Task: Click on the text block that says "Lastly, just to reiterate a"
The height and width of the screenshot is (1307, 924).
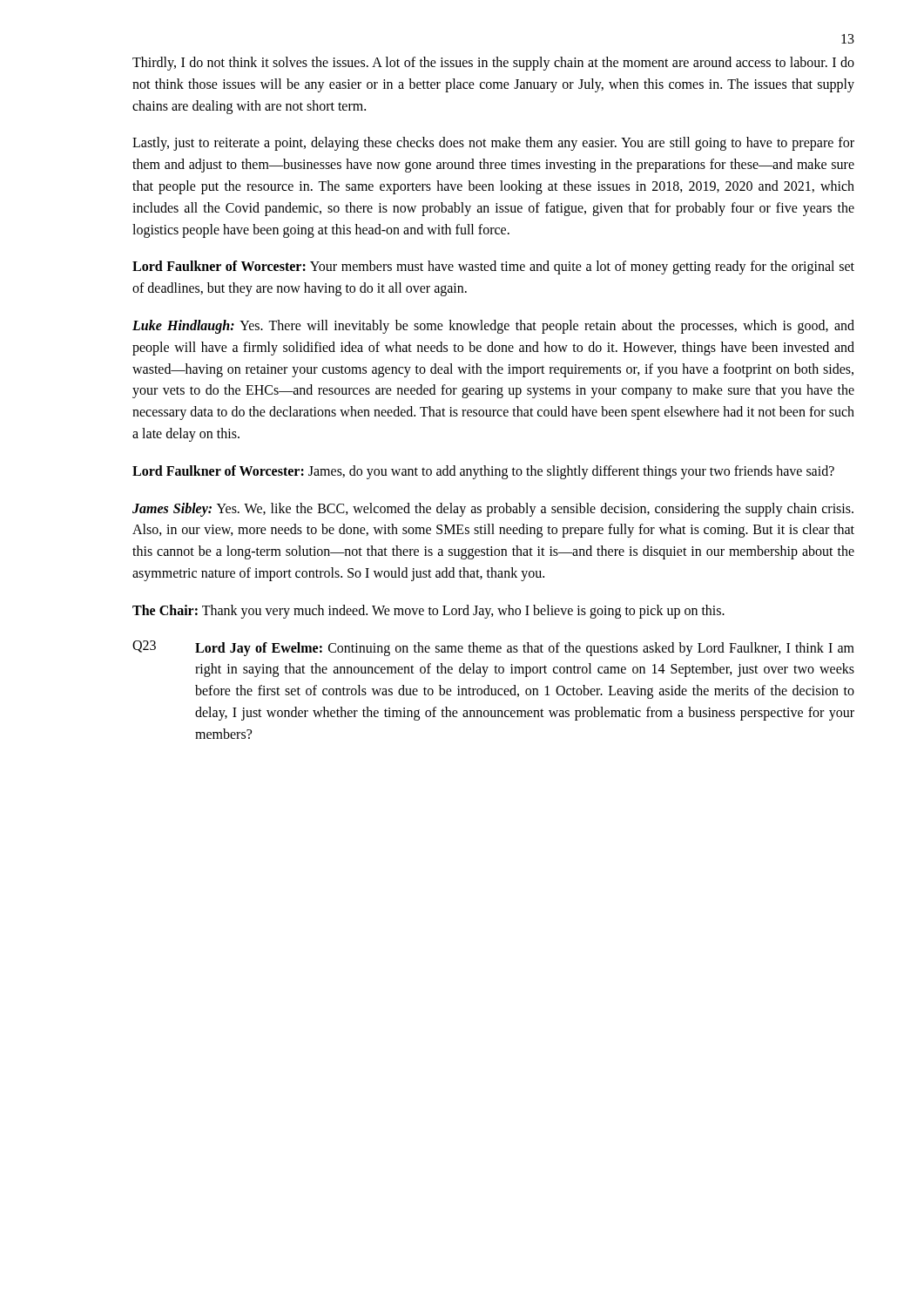Action: (x=493, y=186)
